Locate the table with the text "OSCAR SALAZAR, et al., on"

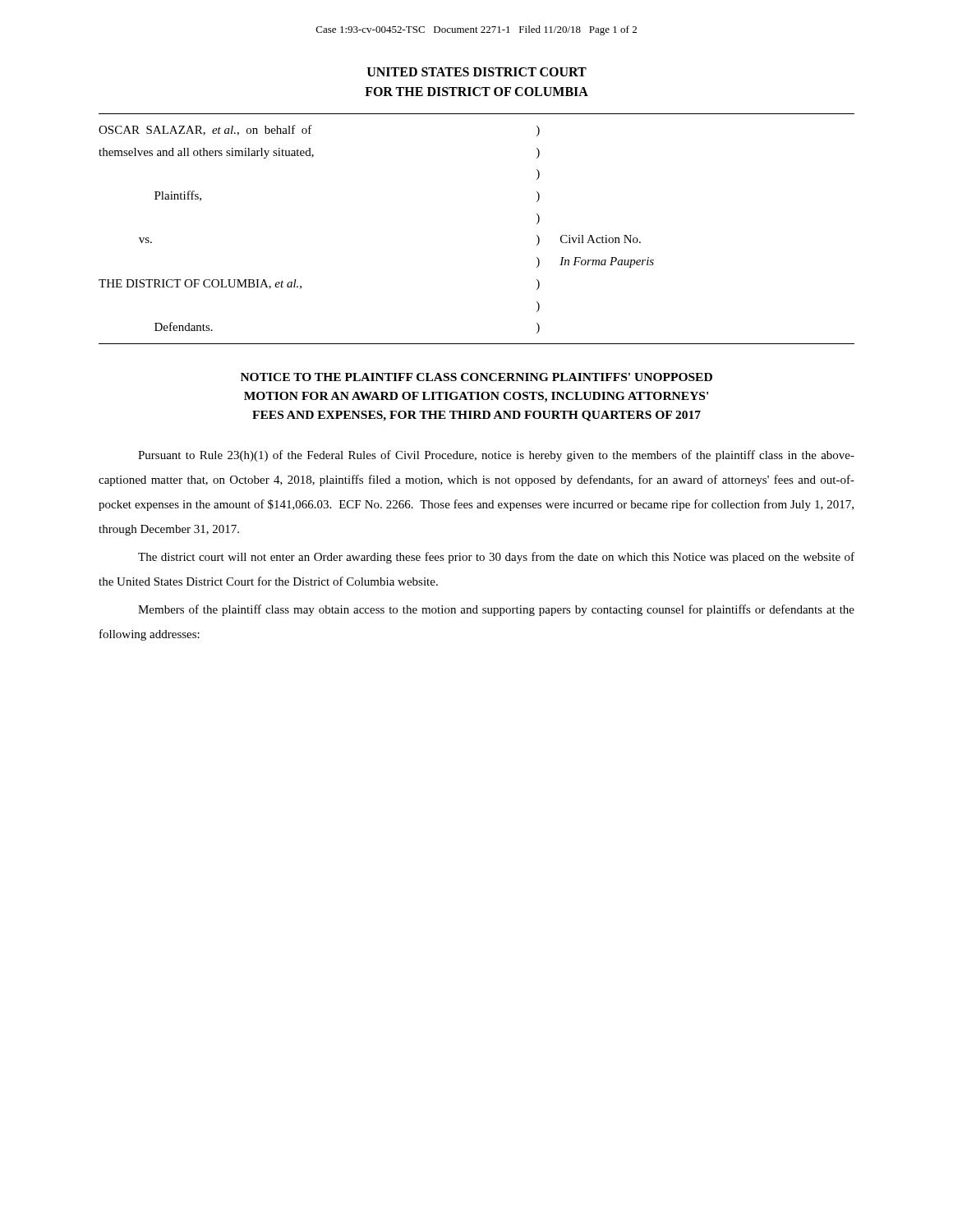(476, 229)
